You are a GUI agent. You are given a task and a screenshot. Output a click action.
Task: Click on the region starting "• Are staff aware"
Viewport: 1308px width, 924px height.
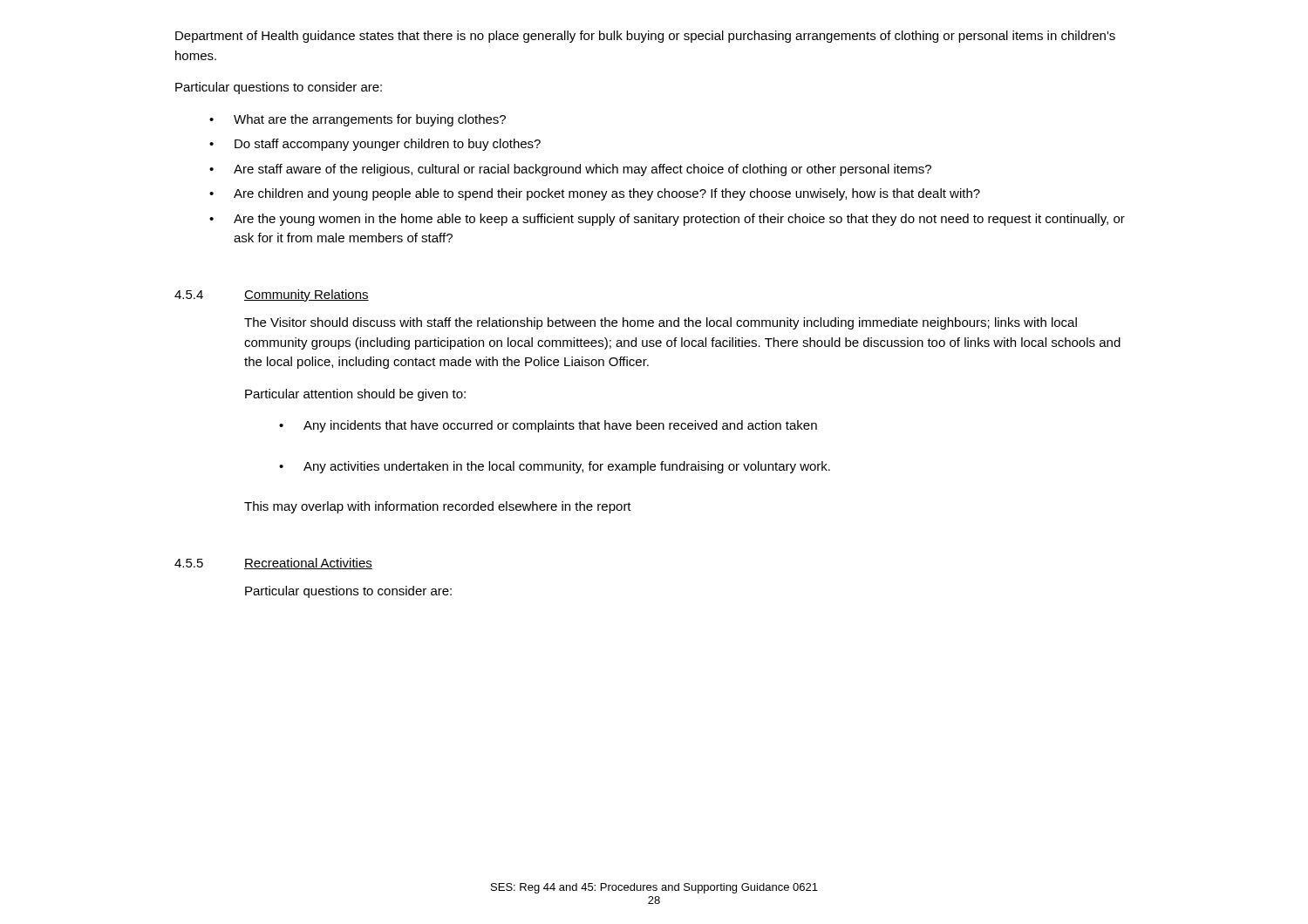pos(671,169)
